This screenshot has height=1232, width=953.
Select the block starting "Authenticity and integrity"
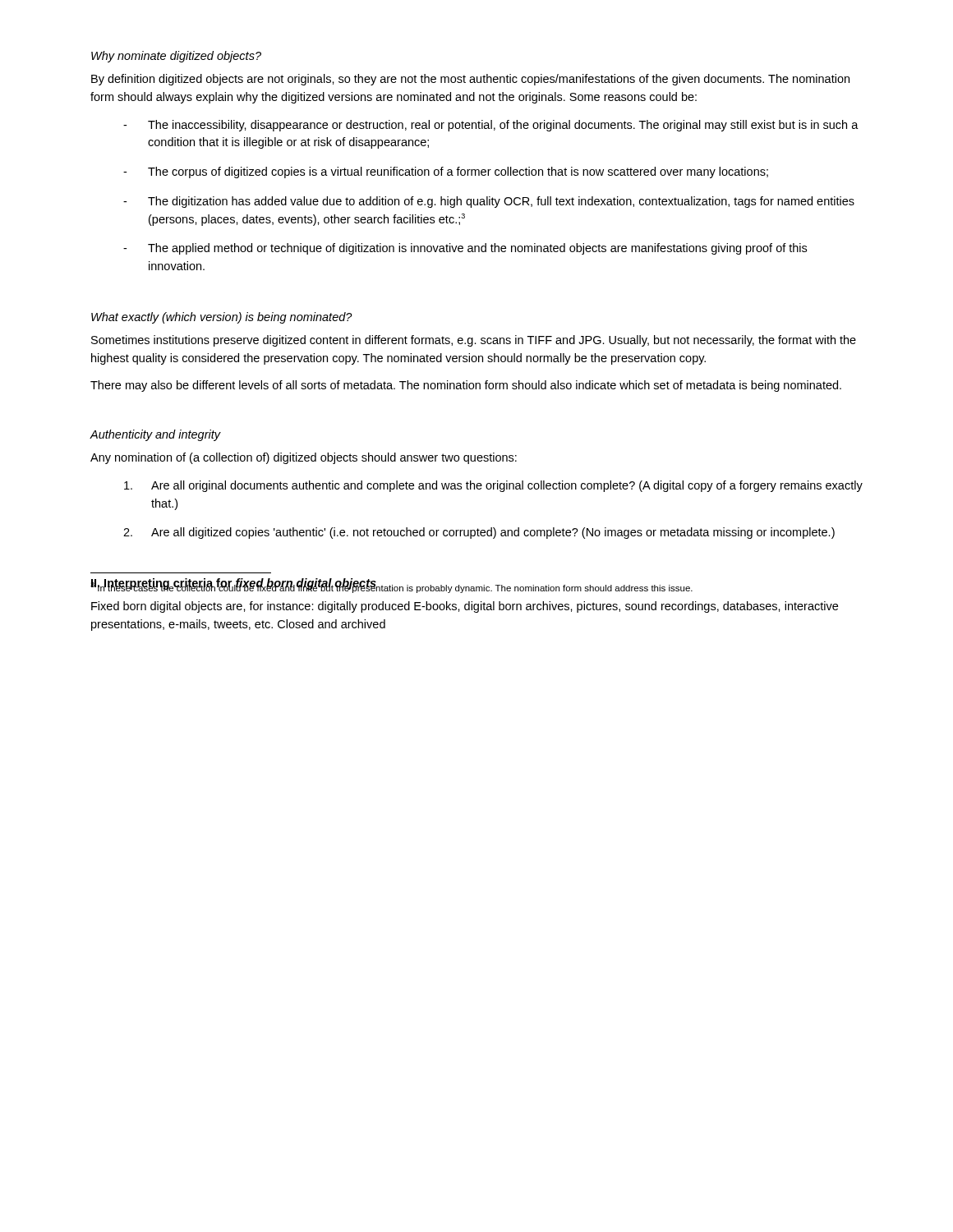[155, 434]
